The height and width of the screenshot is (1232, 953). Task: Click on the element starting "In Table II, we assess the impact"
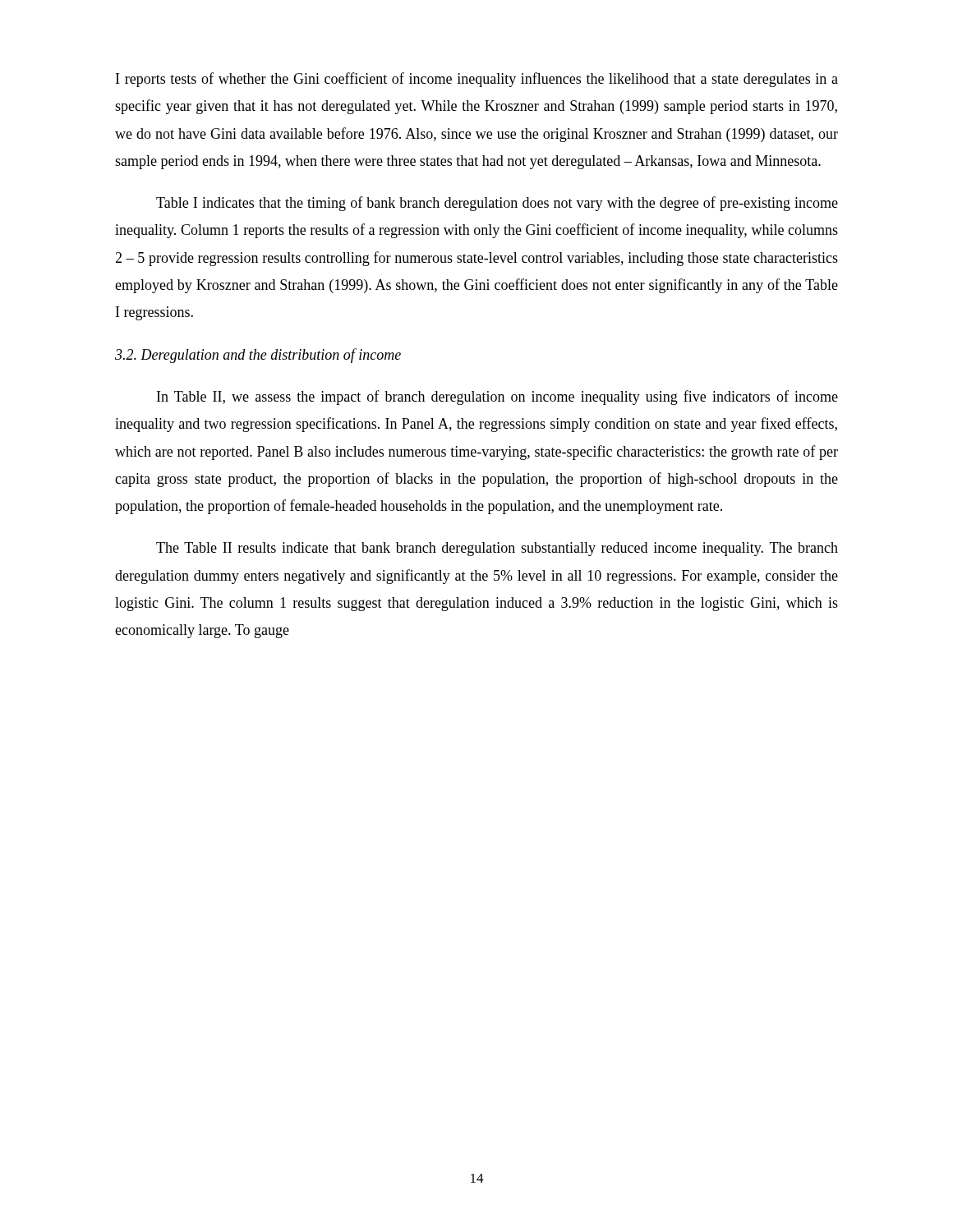tap(476, 452)
